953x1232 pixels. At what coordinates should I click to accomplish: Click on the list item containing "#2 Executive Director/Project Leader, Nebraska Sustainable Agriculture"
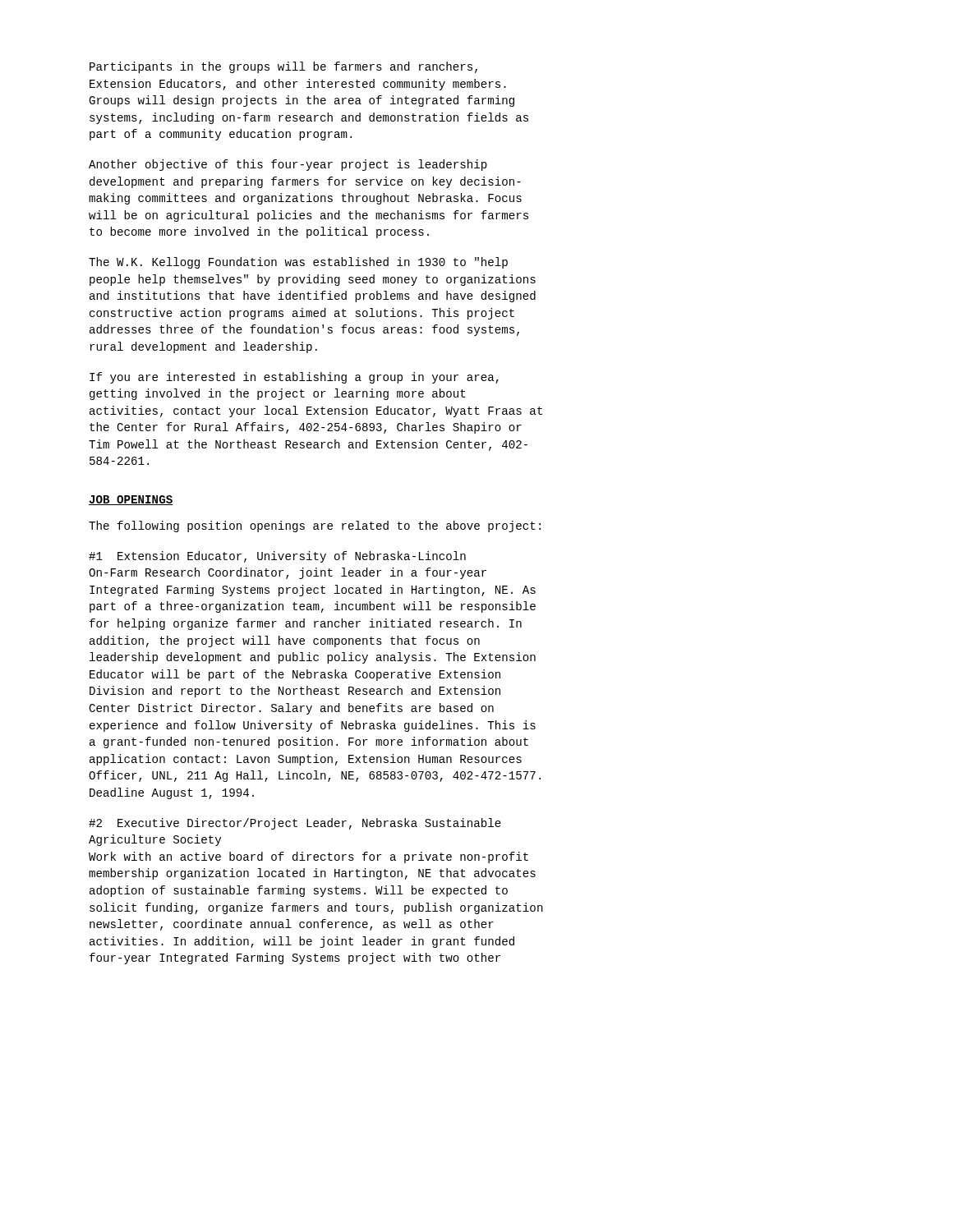click(x=316, y=891)
